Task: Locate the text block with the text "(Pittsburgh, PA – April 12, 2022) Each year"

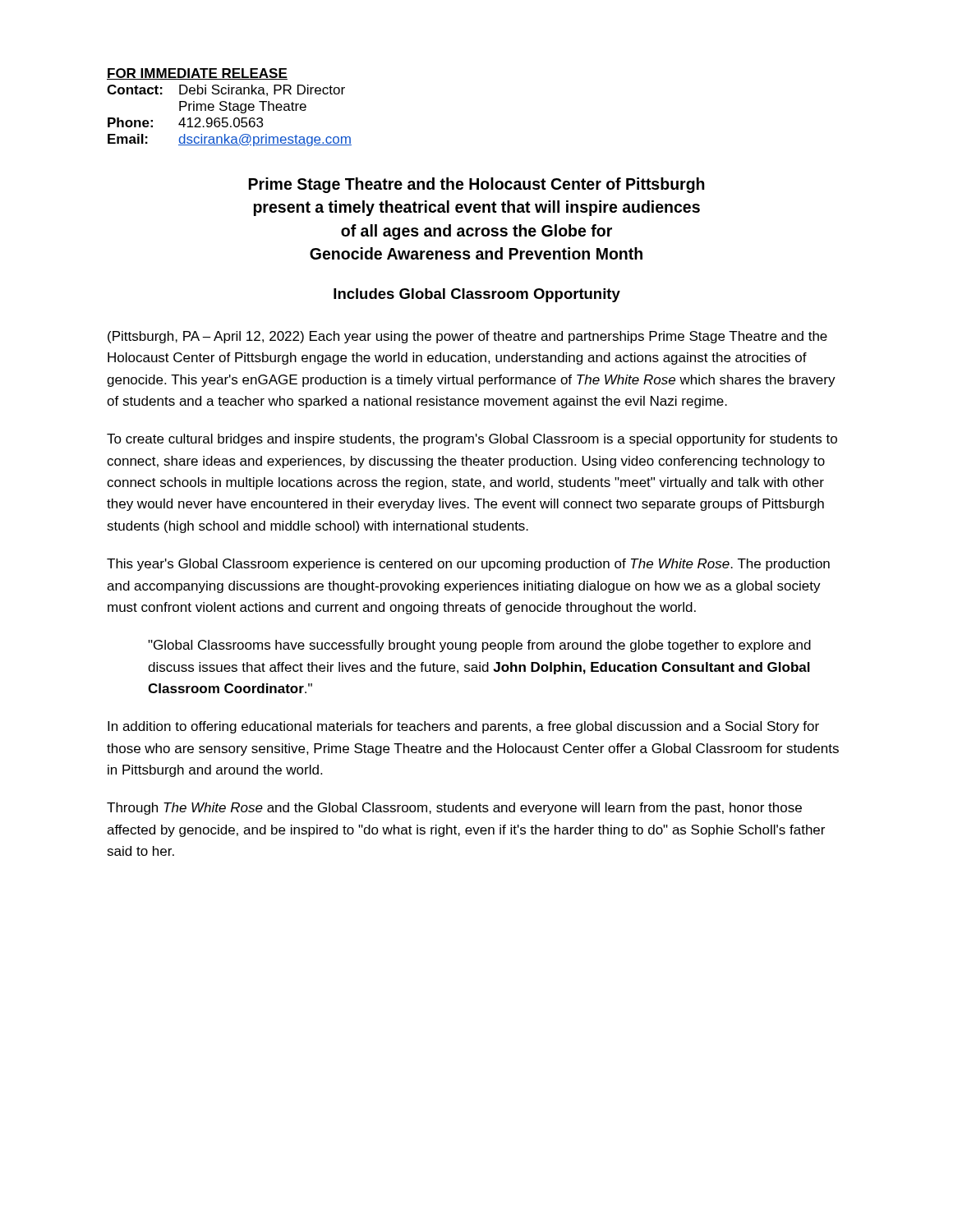Action: click(471, 369)
